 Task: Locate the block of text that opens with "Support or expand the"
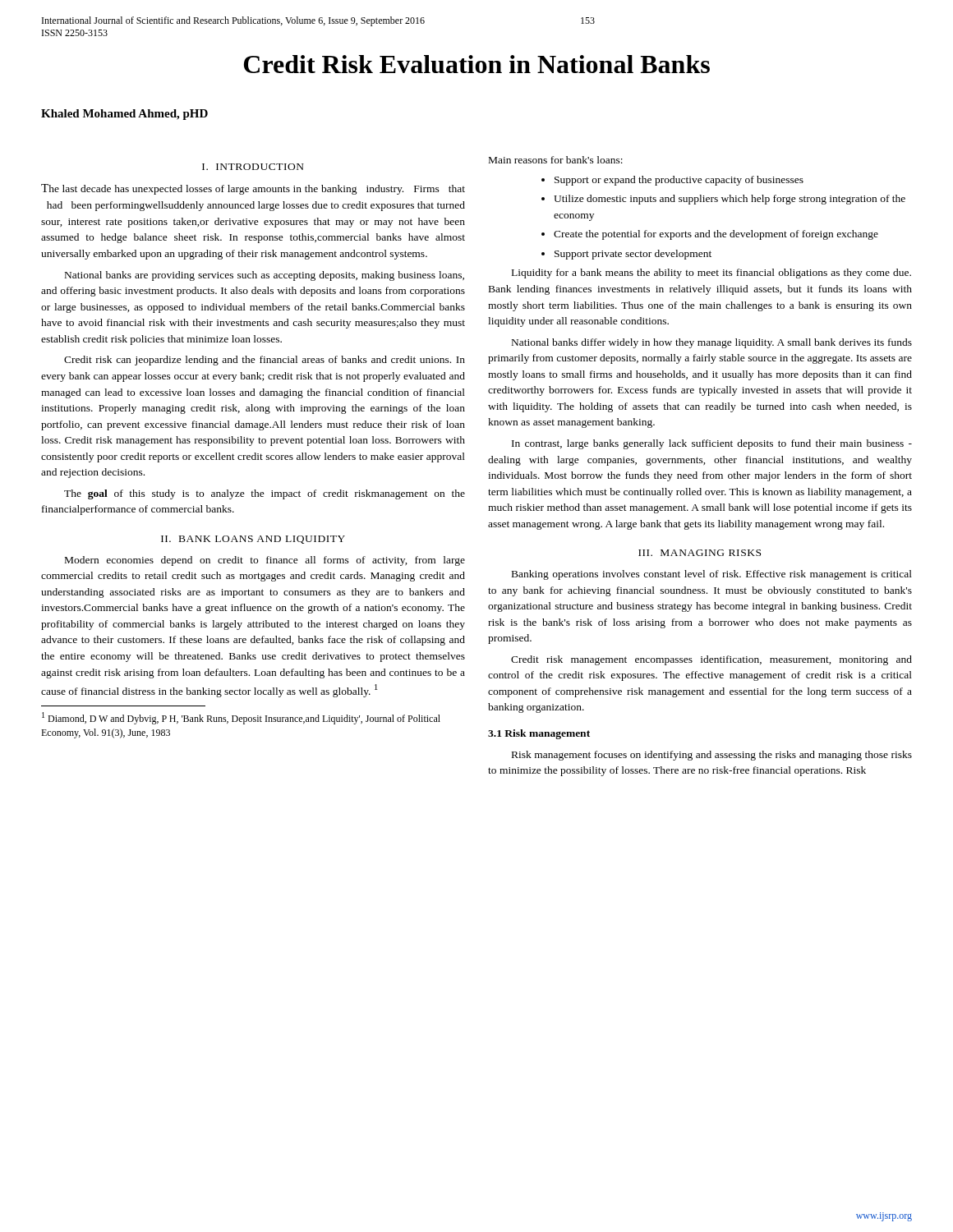pyautogui.click(x=672, y=181)
